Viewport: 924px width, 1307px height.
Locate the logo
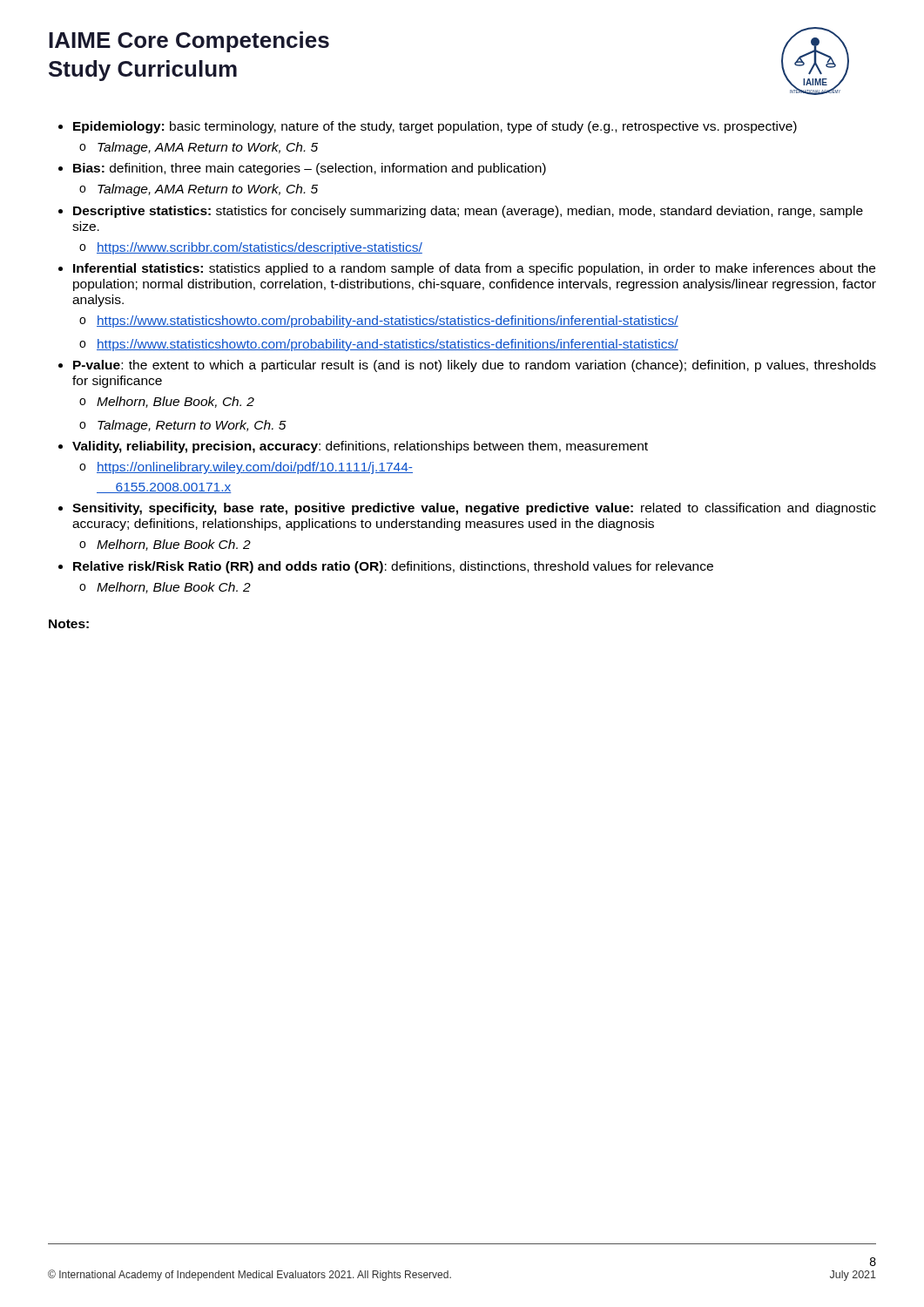click(x=815, y=63)
